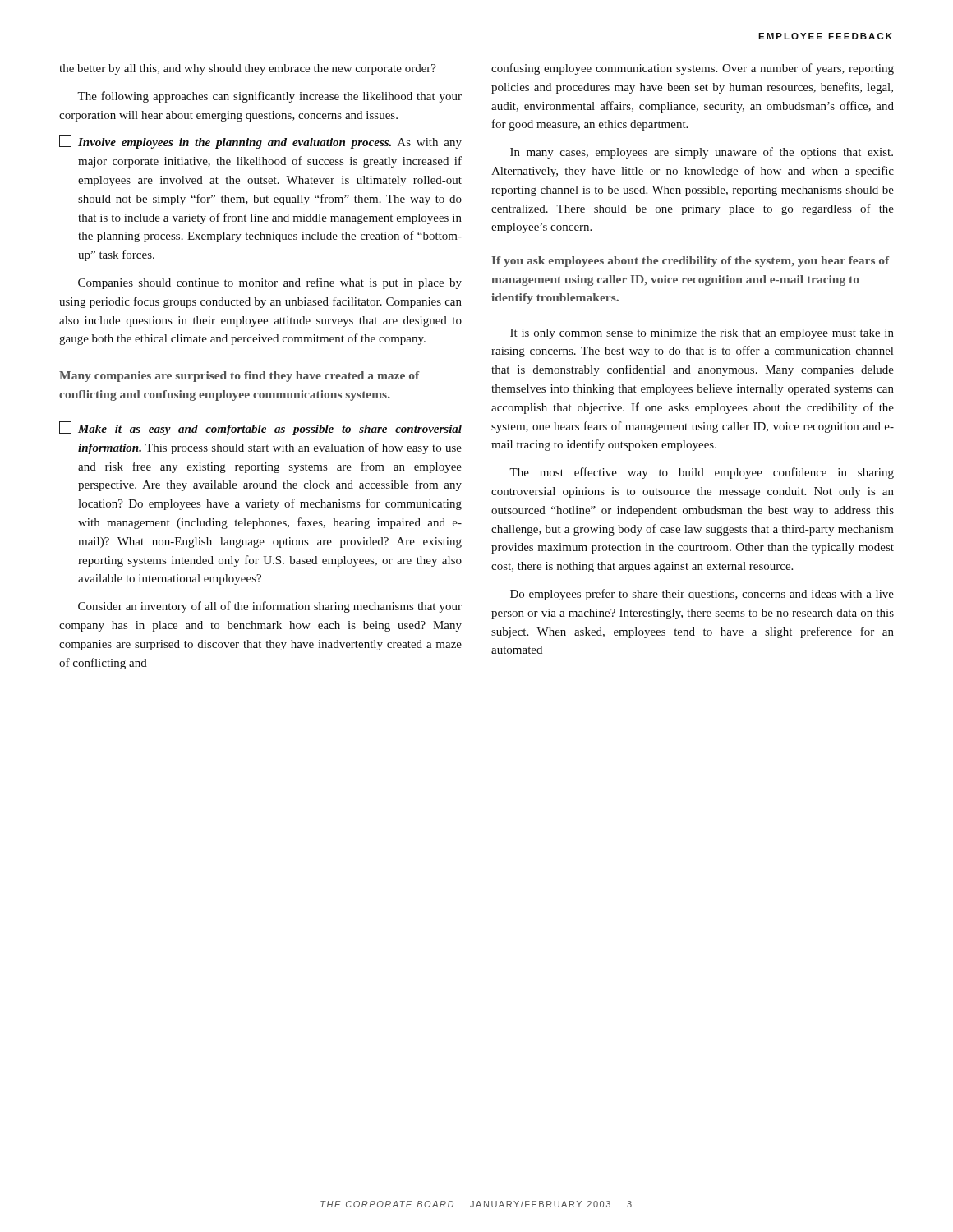
Task: Find the list item that reads "Involve employees in the planning"
Action: [x=260, y=199]
